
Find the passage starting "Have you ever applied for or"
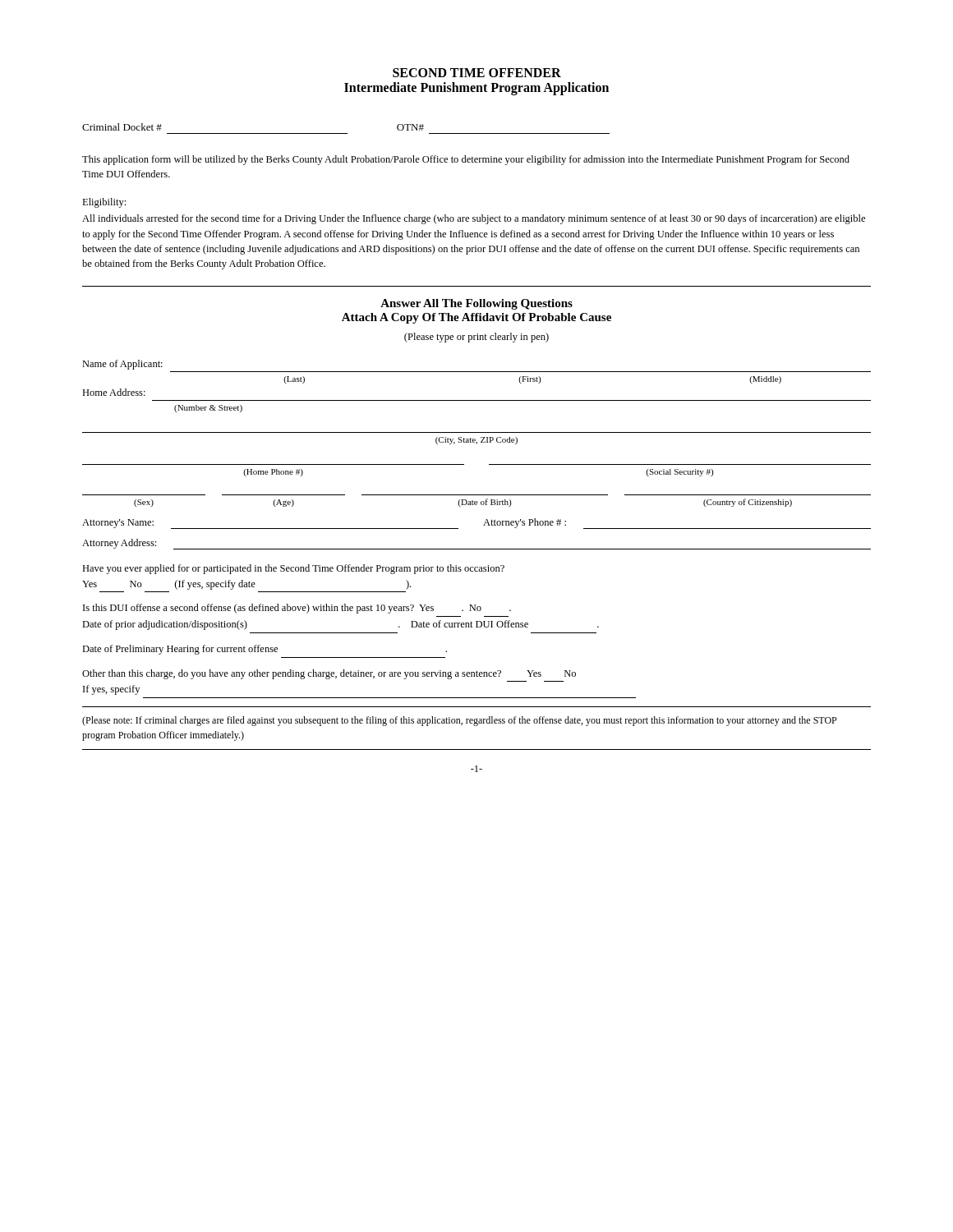click(x=293, y=578)
